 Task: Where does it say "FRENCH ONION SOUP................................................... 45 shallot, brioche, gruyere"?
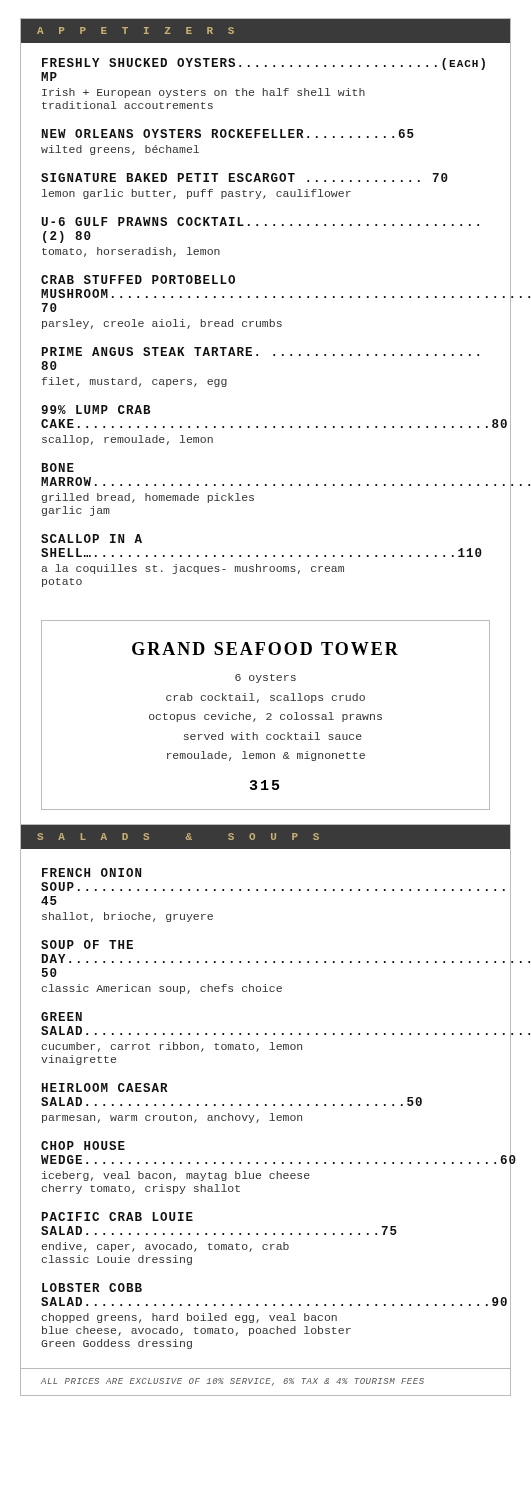[x=266, y=895]
